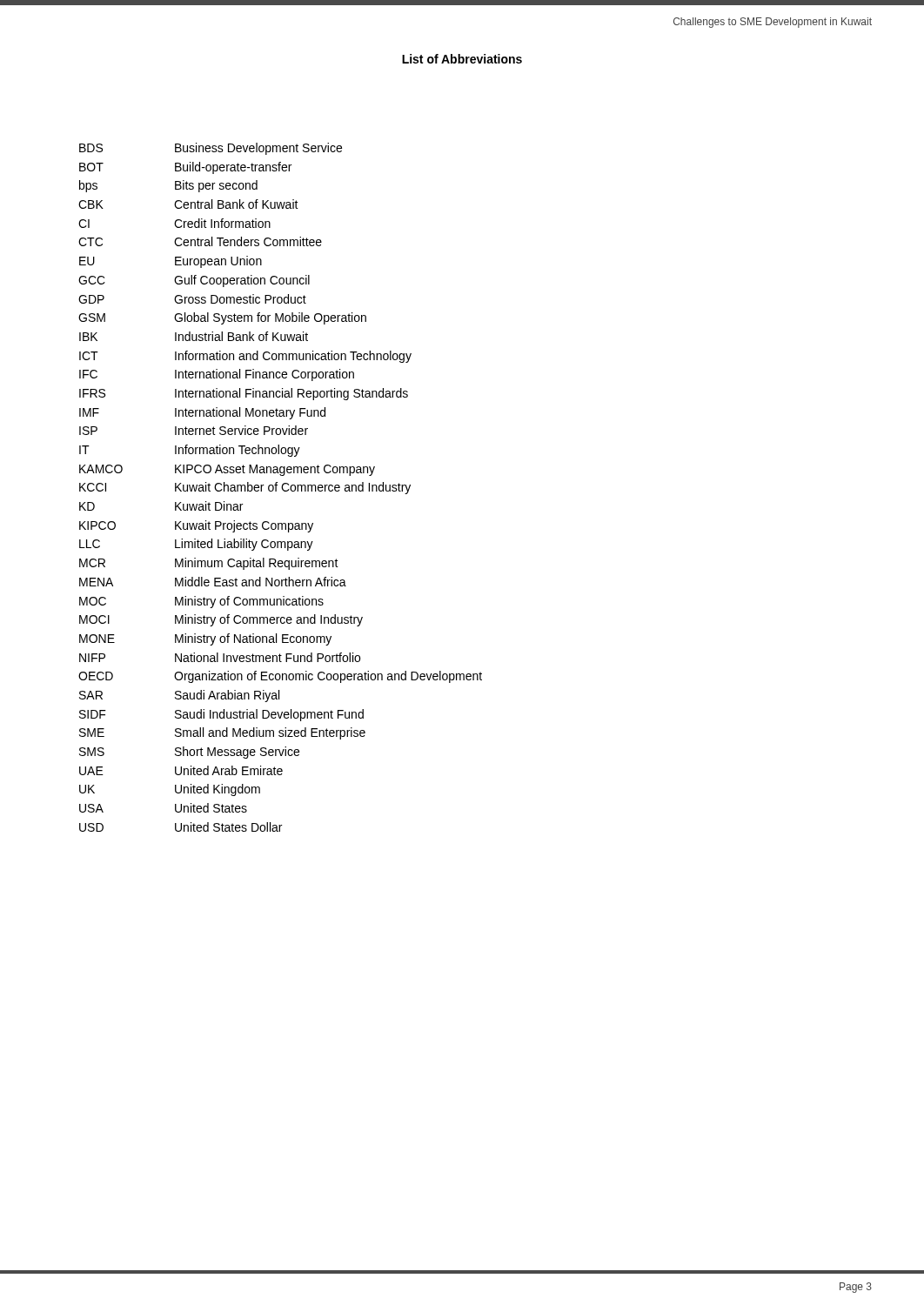Point to the block beginning "MOCIMinistry of Commerce and"

(x=221, y=620)
